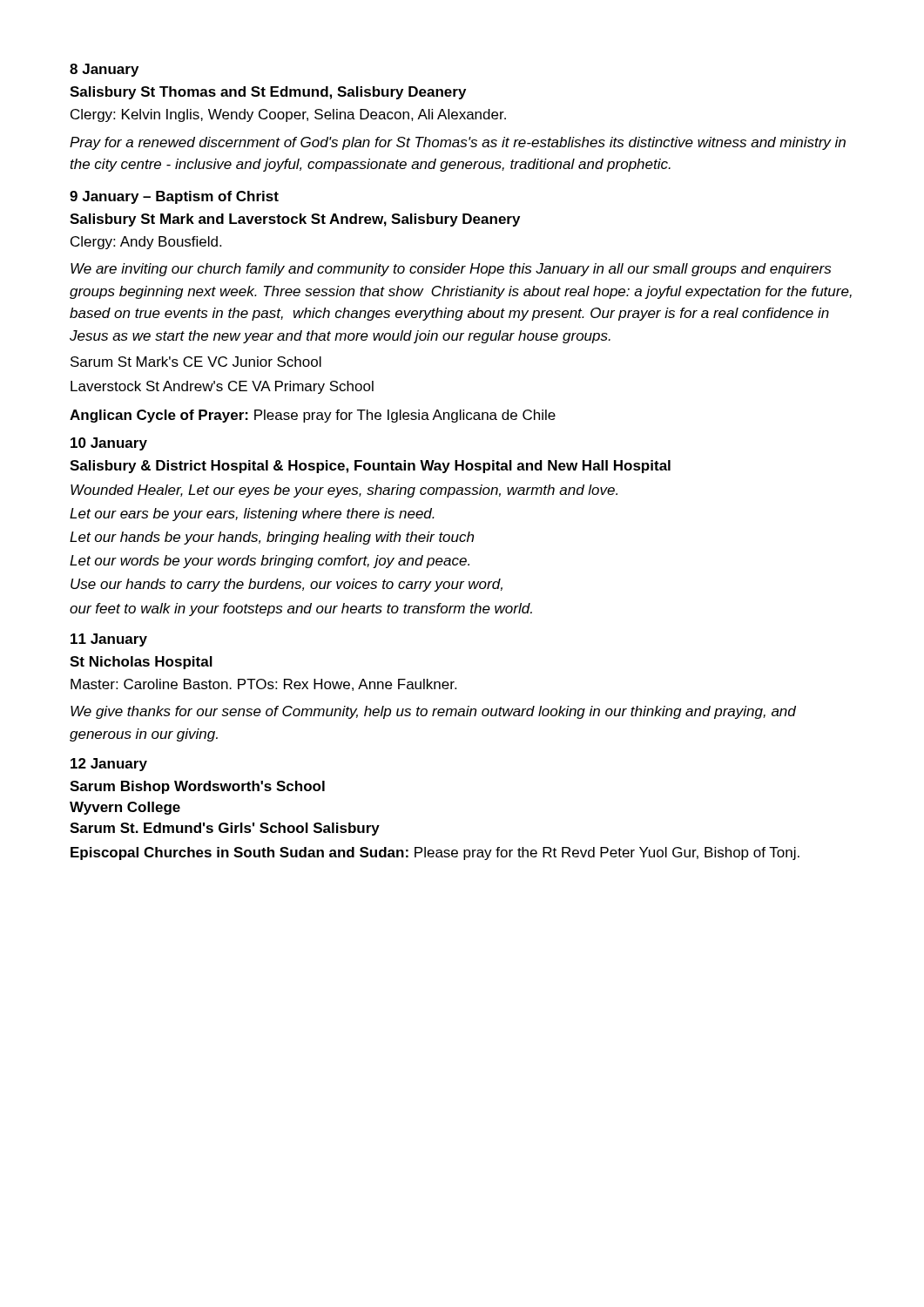Navigate to the block starting "We give thanks for our"
924x1307 pixels.
pyautogui.click(x=433, y=723)
